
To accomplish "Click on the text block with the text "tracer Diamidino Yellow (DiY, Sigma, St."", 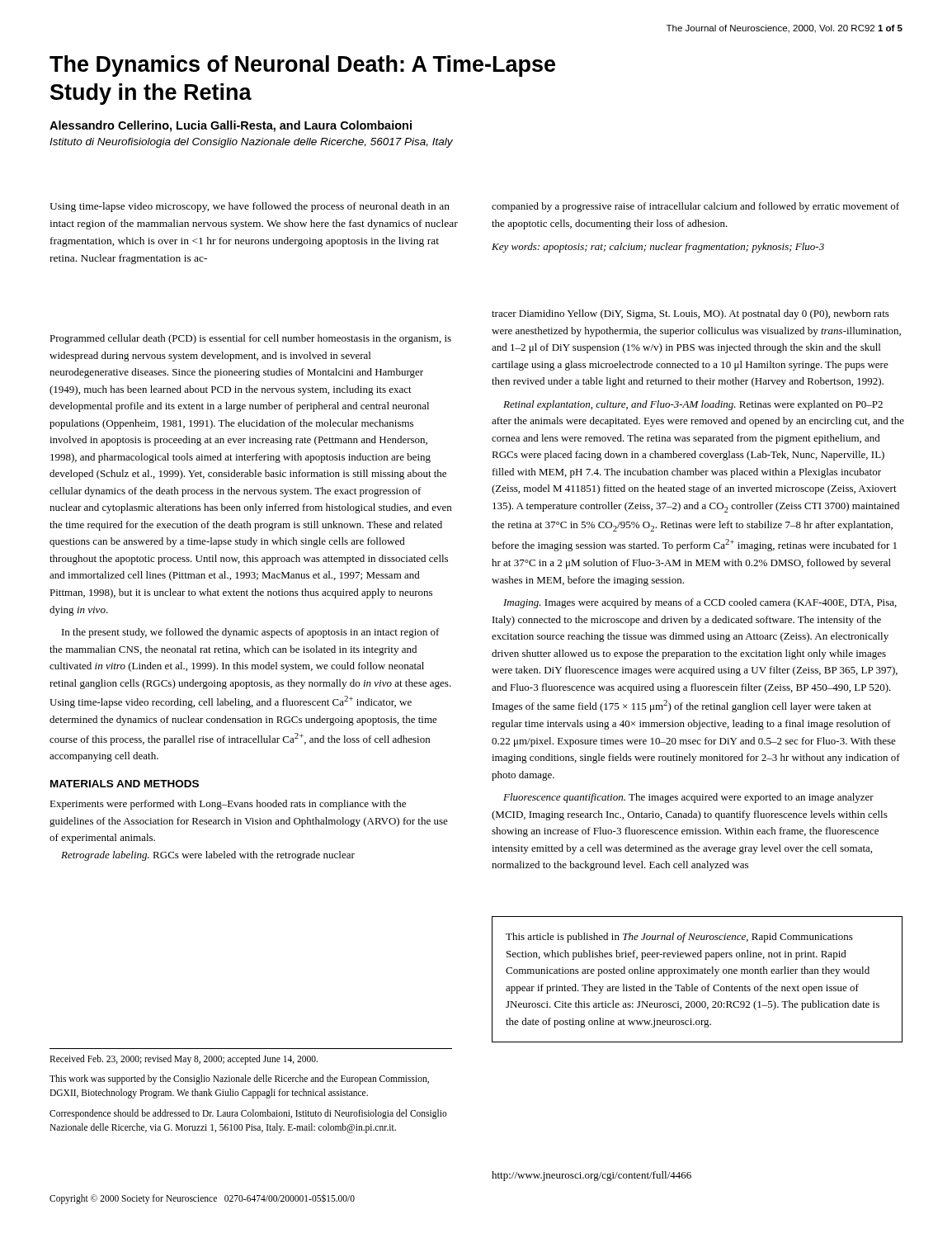I will 698,590.
